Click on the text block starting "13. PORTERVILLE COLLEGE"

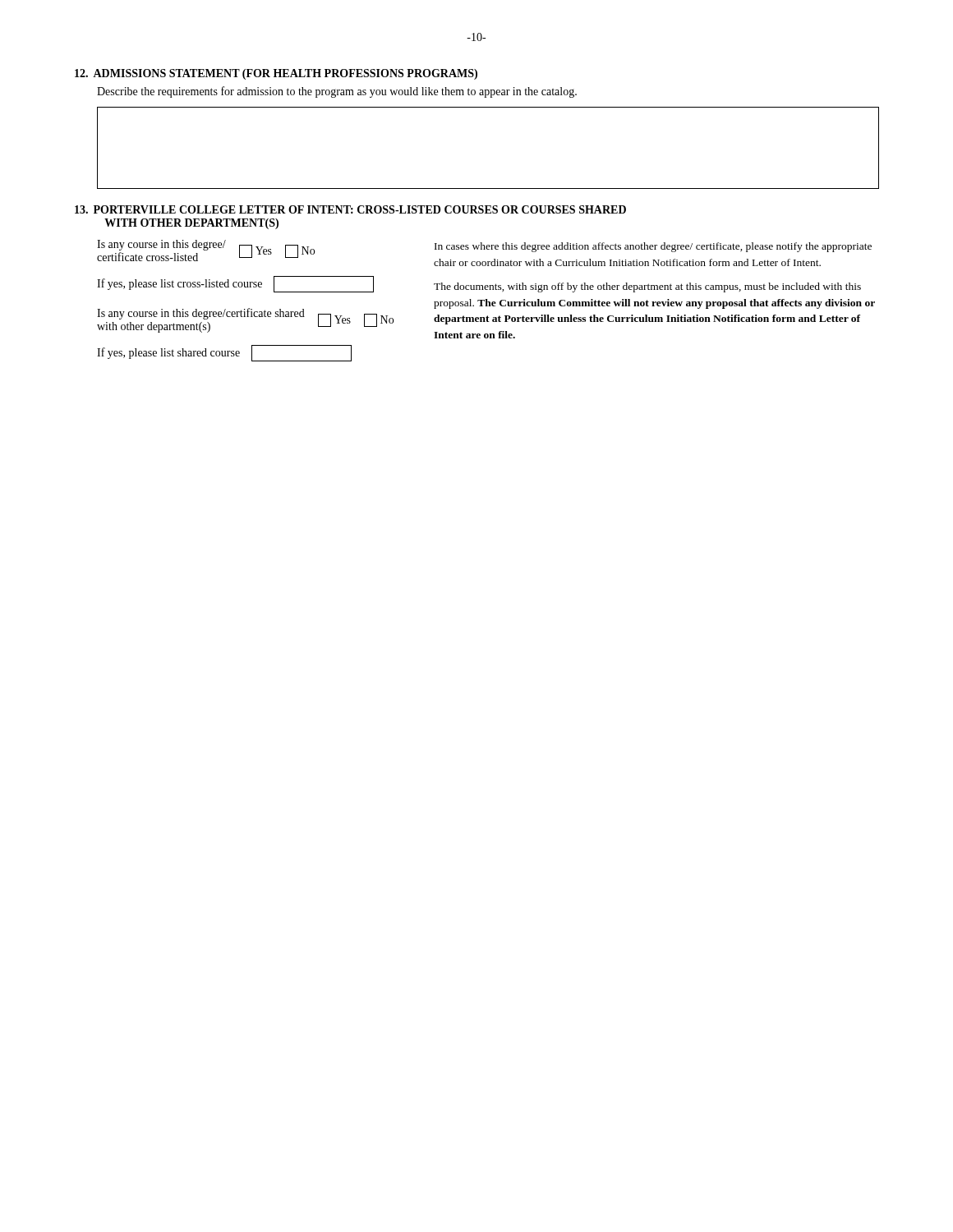click(350, 217)
